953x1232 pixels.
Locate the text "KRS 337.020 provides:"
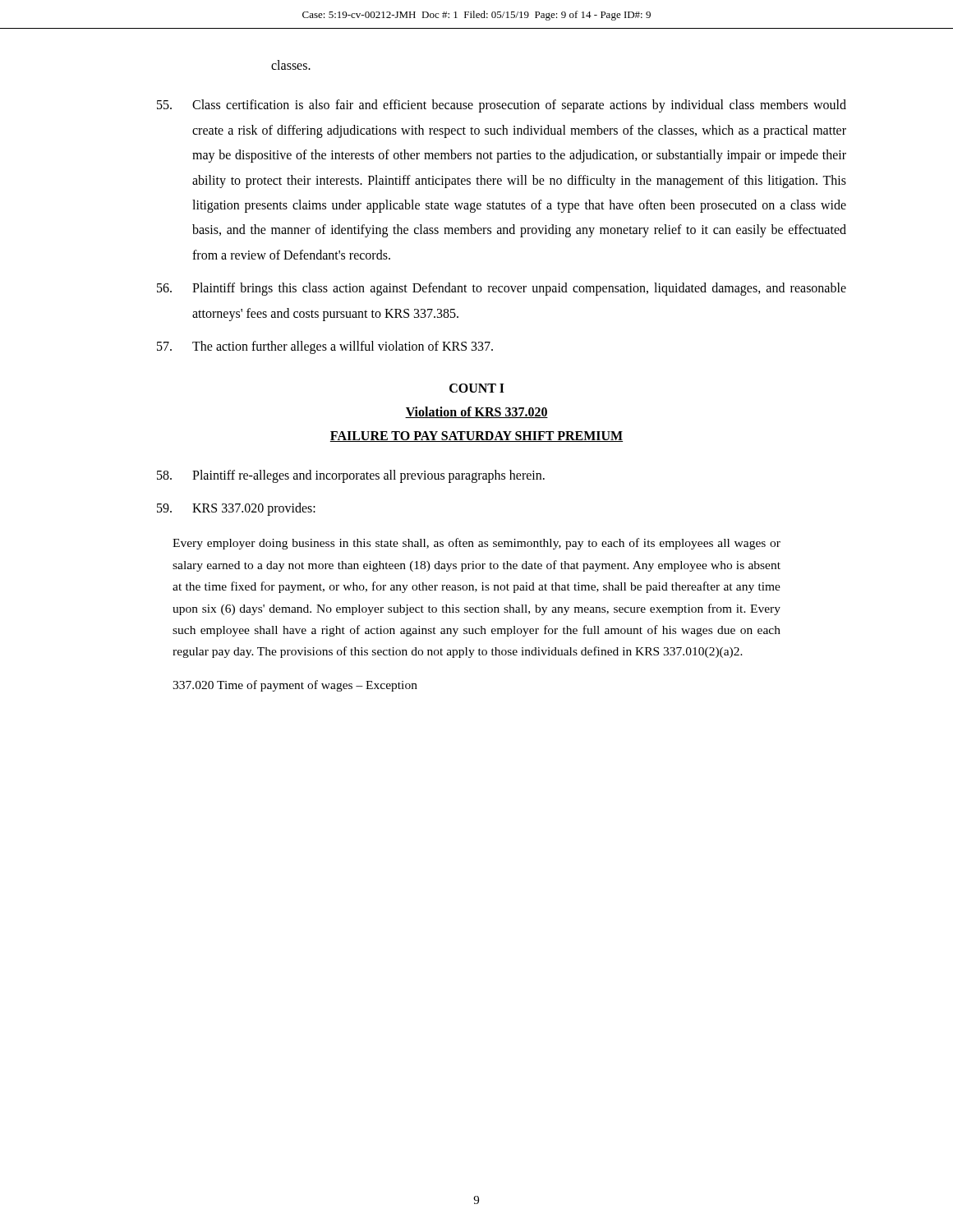coord(236,509)
